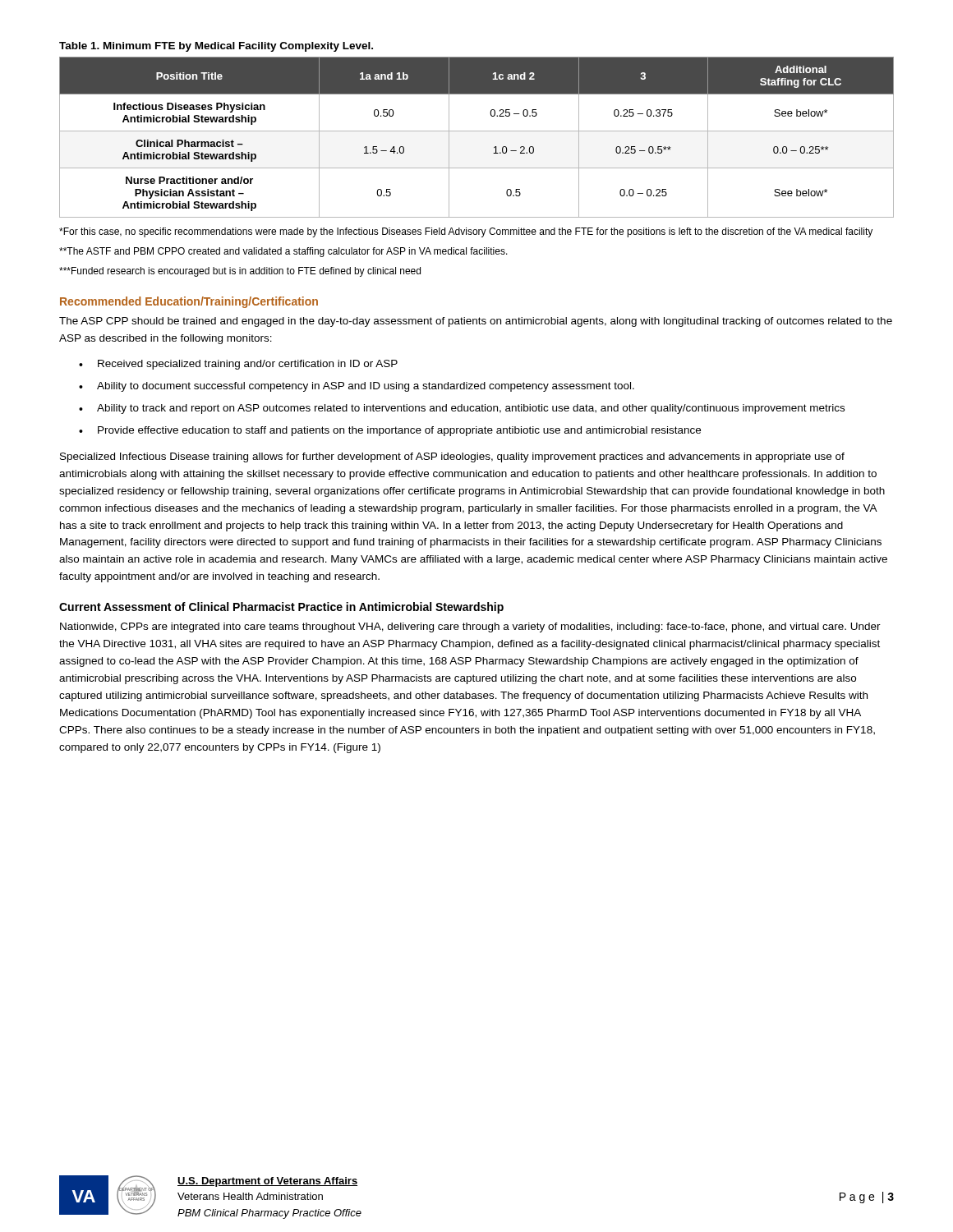
Task: Point to the block beginning "Nationwide, CPPs are integrated"
Action: click(x=470, y=687)
